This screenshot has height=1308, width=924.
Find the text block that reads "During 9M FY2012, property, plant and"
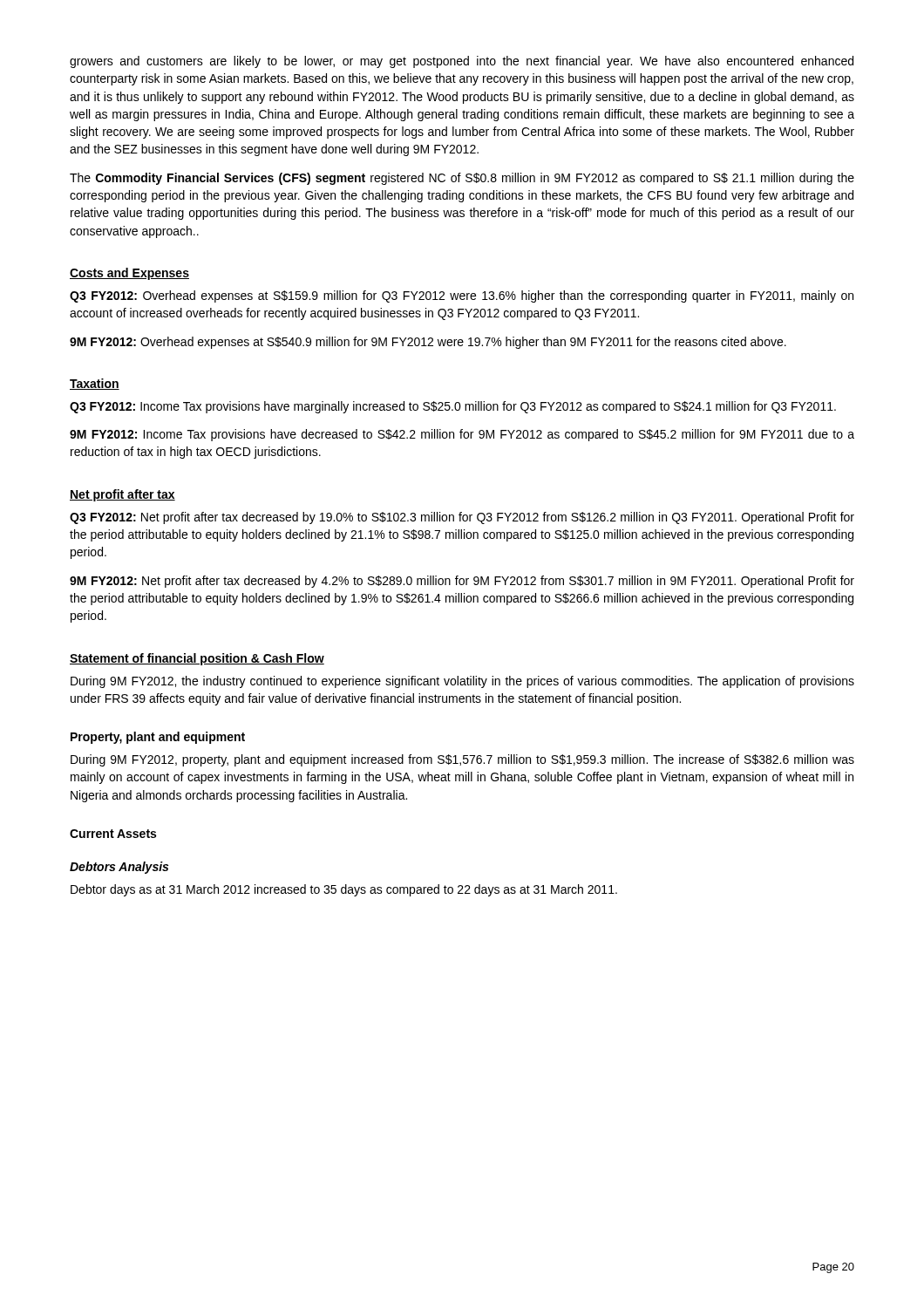[x=462, y=777]
